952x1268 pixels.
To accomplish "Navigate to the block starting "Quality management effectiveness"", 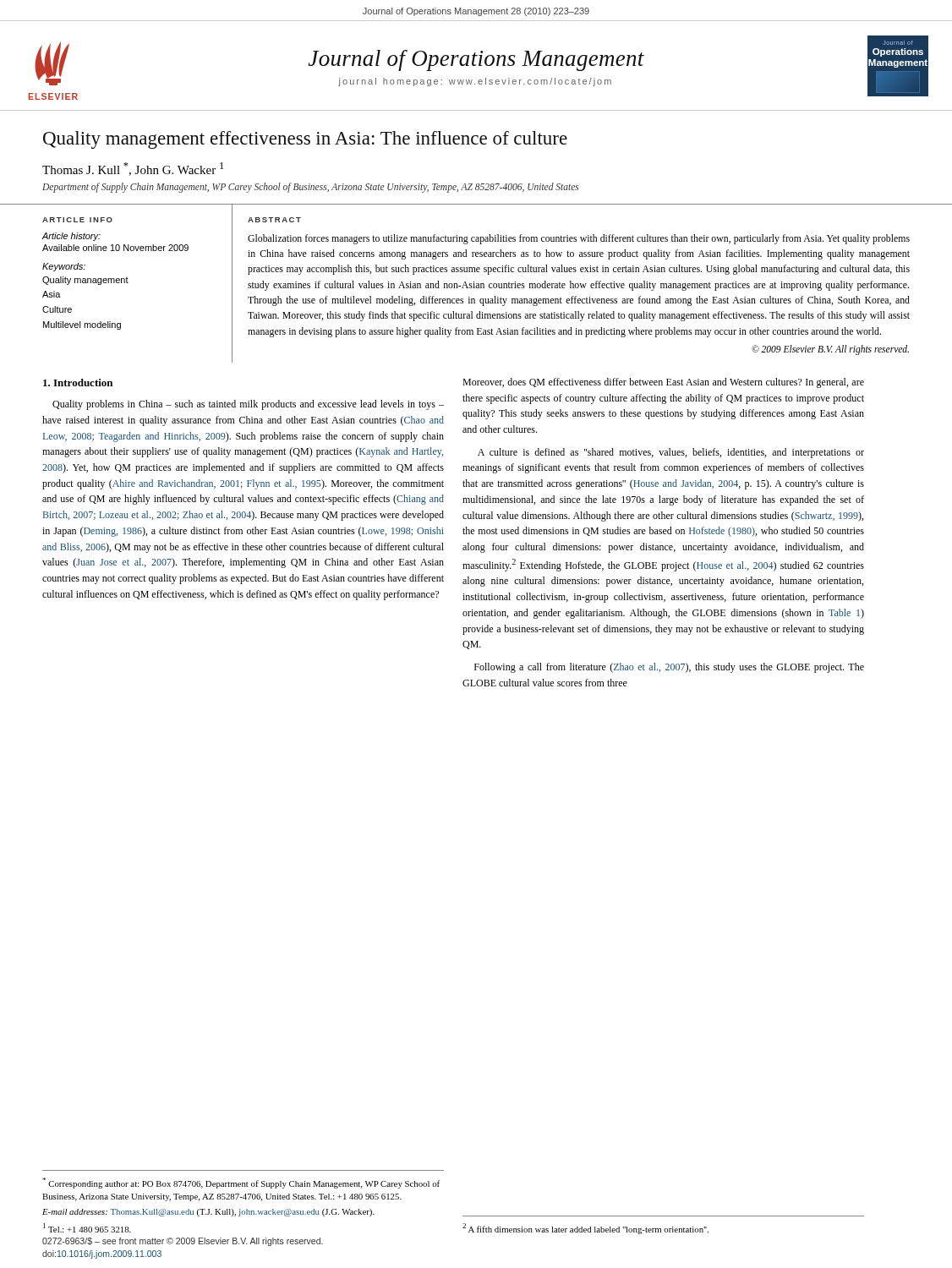I will pos(305,138).
